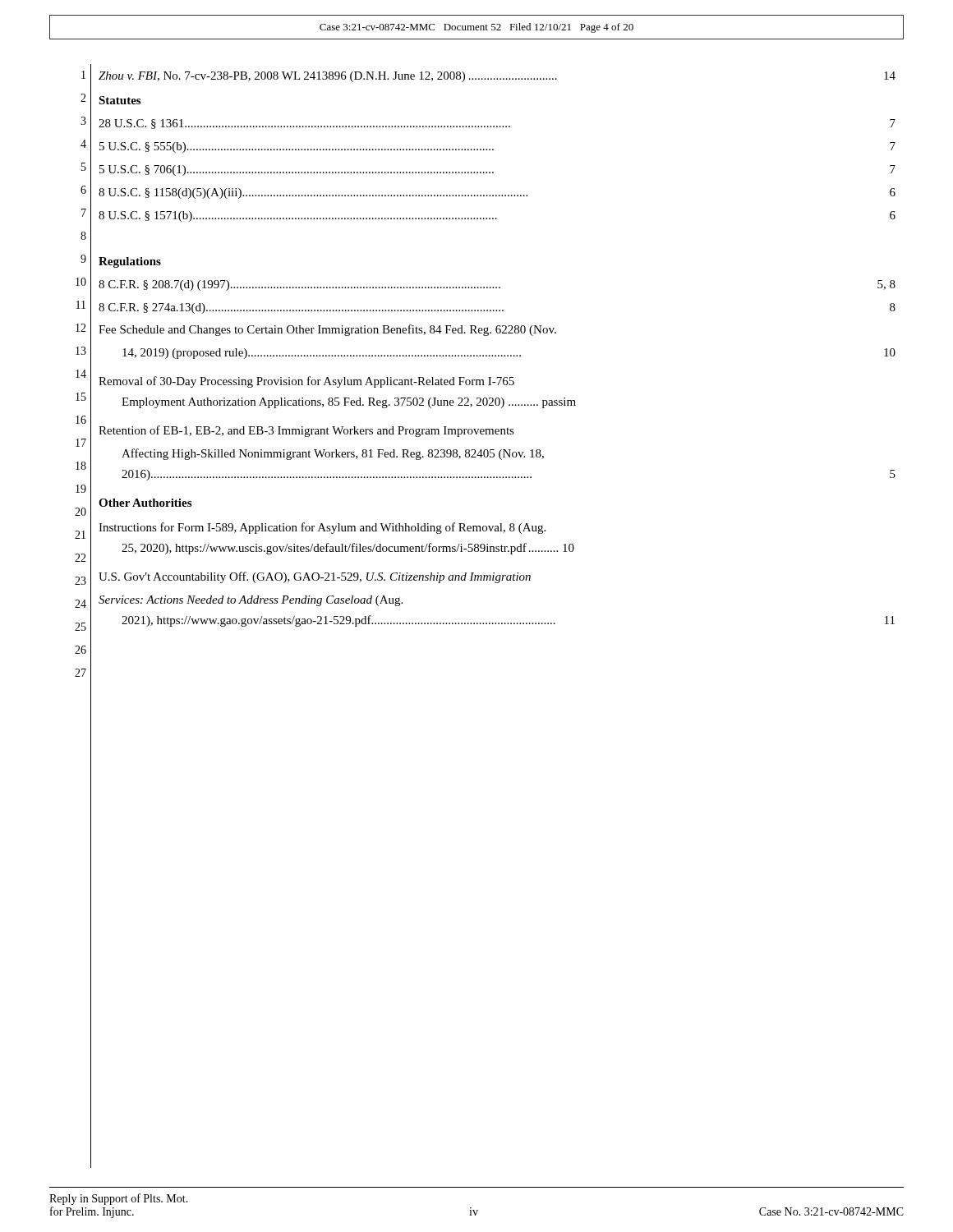Image resolution: width=953 pixels, height=1232 pixels.
Task: Point to the element starting "8 U.S.C. § 1571(b)"
Action: (497, 215)
